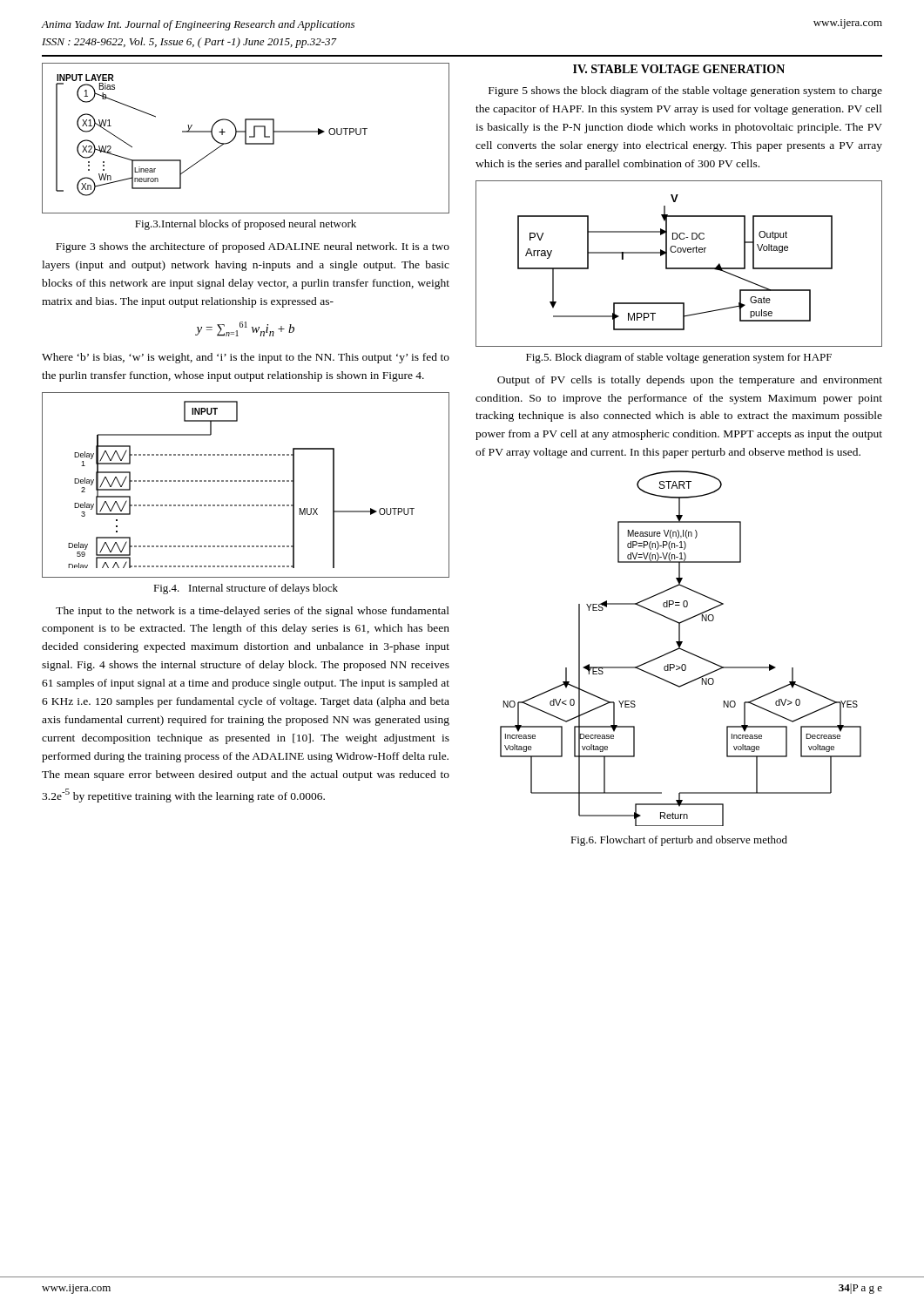Click on the text block starting "IV. STABLE VOLTAGE GENERATION"
The height and width of the screenshot is (1307, 924).
point(679,69)
